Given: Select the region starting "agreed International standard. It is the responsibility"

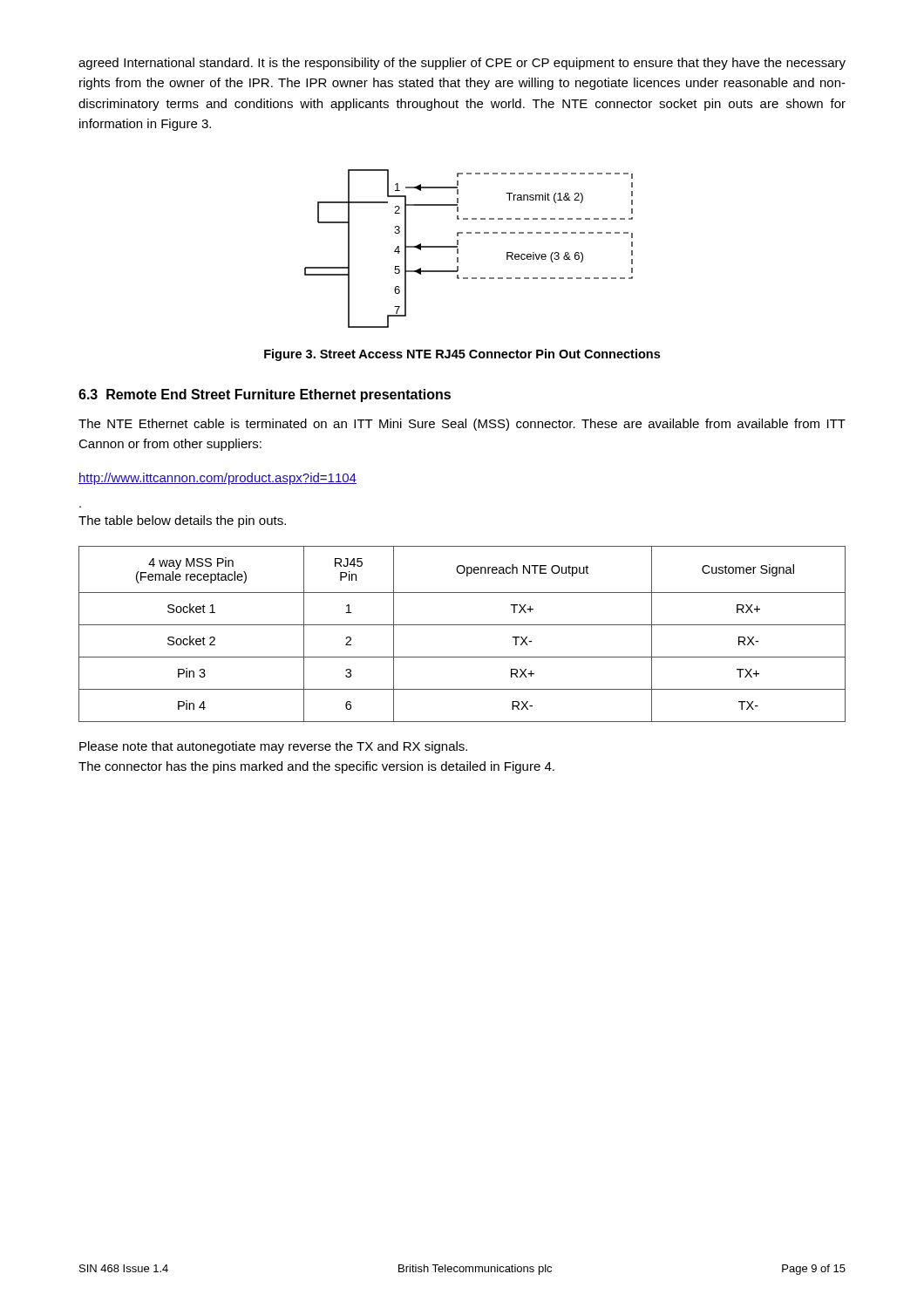Looking at the screenshot, I should coord(462,93).
